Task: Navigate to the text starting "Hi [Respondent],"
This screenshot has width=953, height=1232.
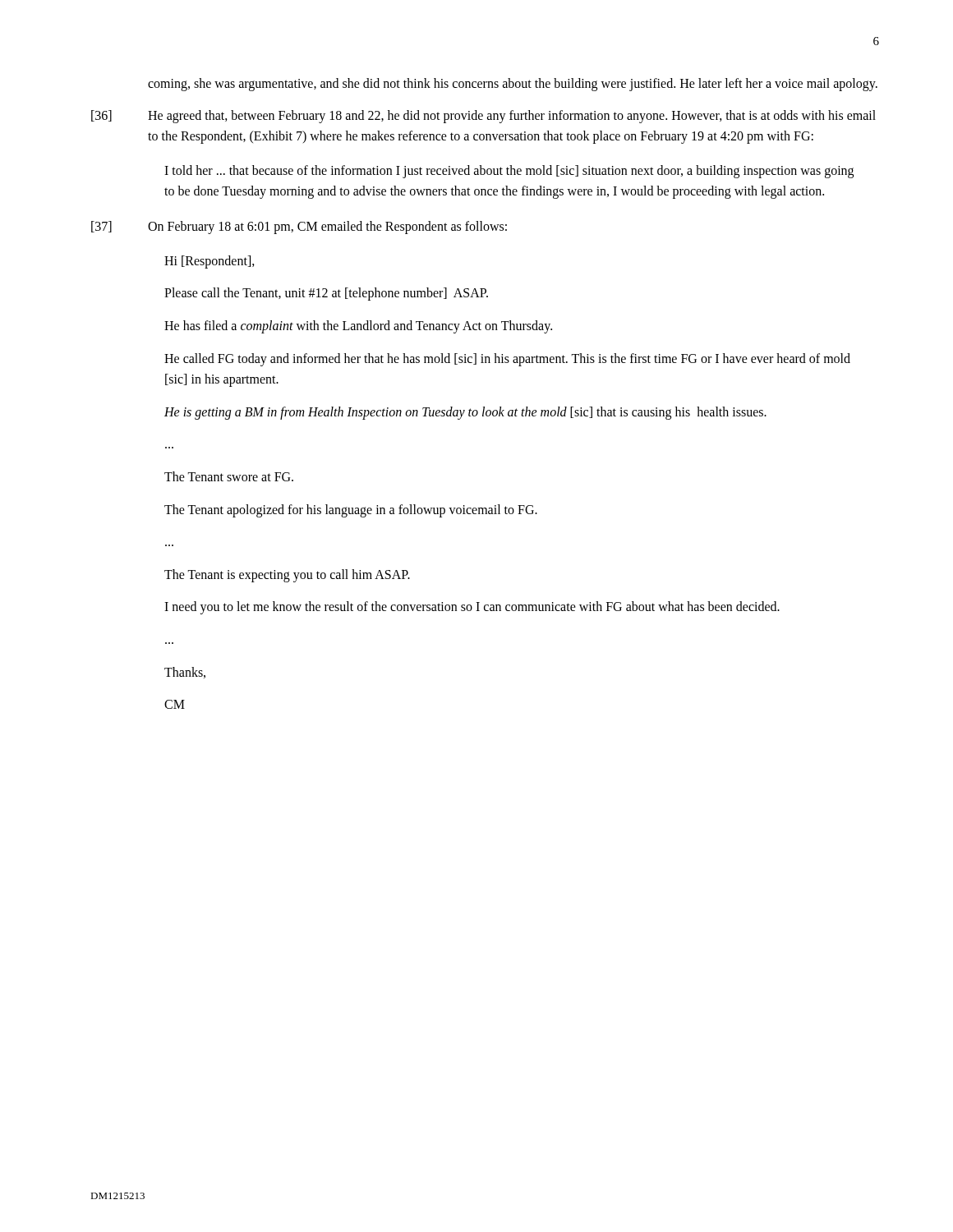Action: [210, 261]
